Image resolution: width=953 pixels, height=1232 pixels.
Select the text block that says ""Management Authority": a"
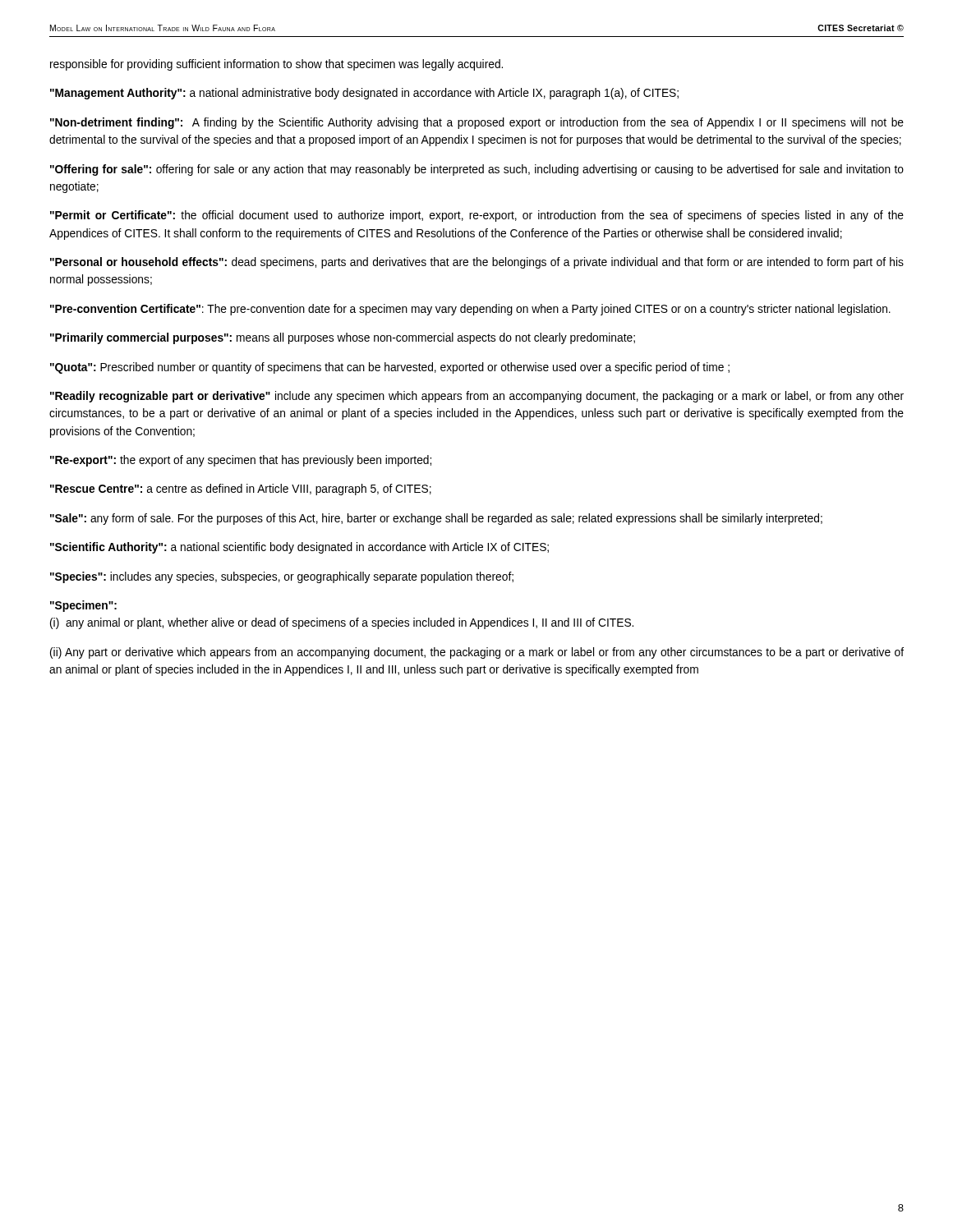coord(364,94)
